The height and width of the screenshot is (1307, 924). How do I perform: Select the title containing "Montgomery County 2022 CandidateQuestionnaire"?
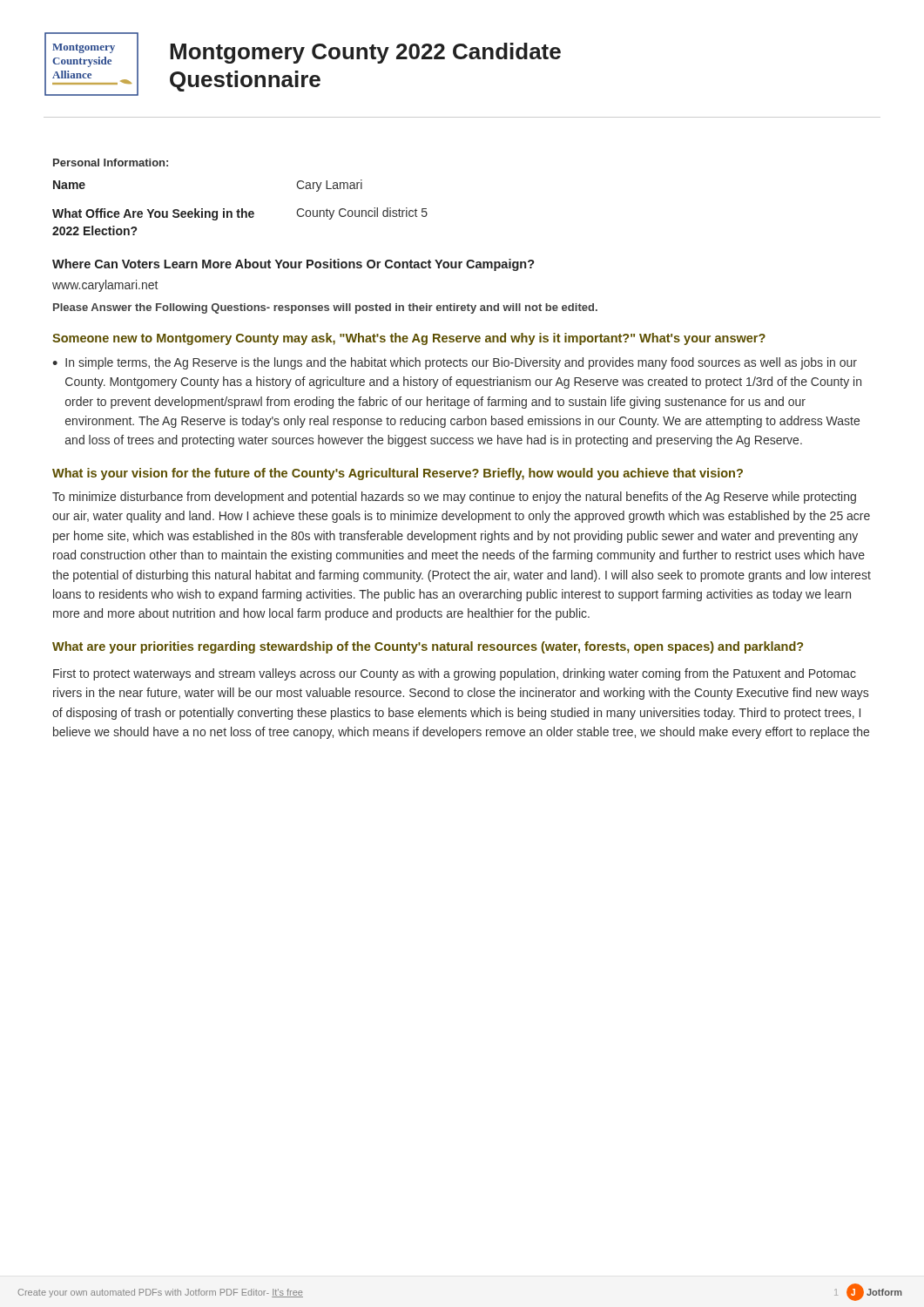coord(365,65)
